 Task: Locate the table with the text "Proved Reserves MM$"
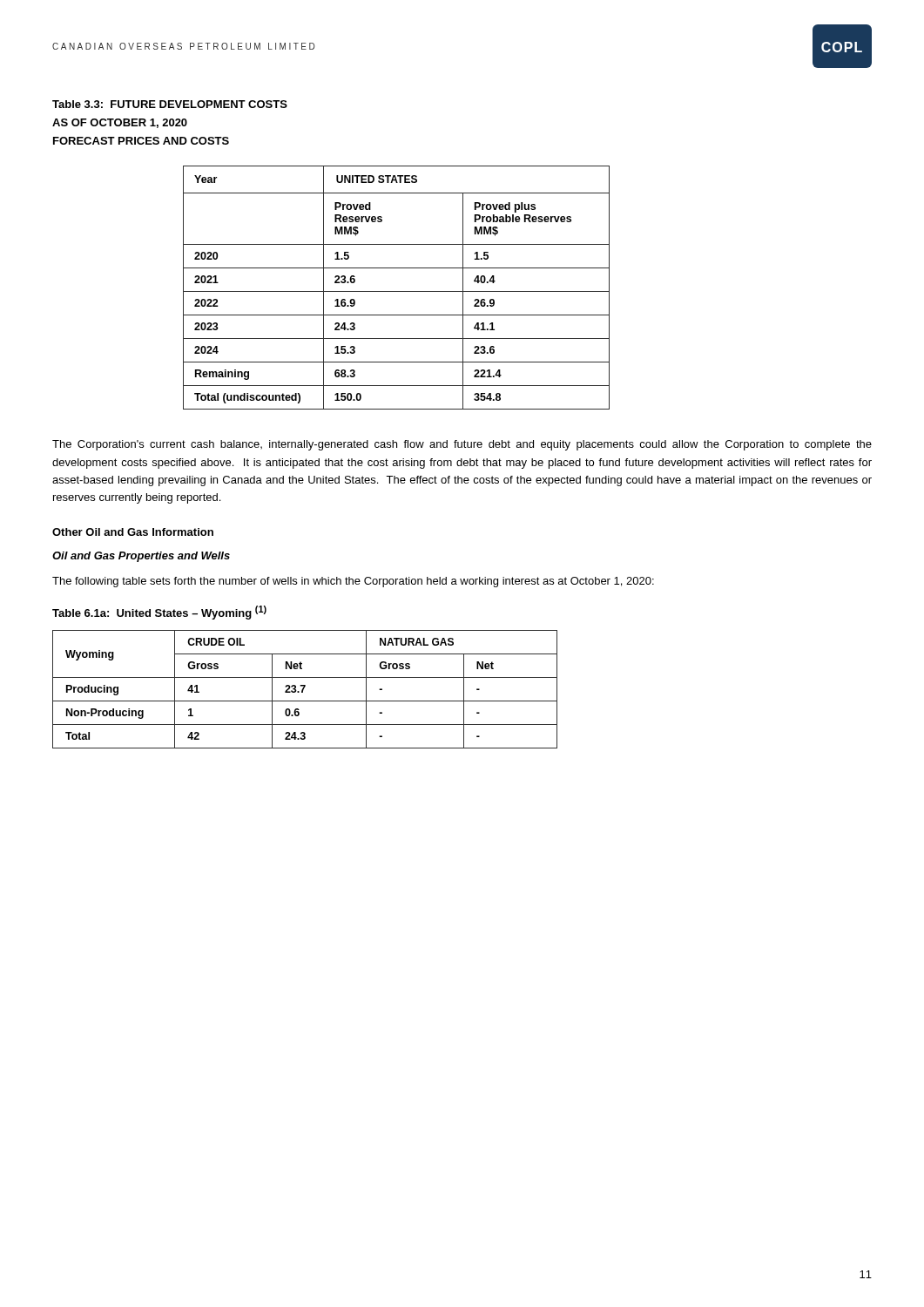pos(527,288)
